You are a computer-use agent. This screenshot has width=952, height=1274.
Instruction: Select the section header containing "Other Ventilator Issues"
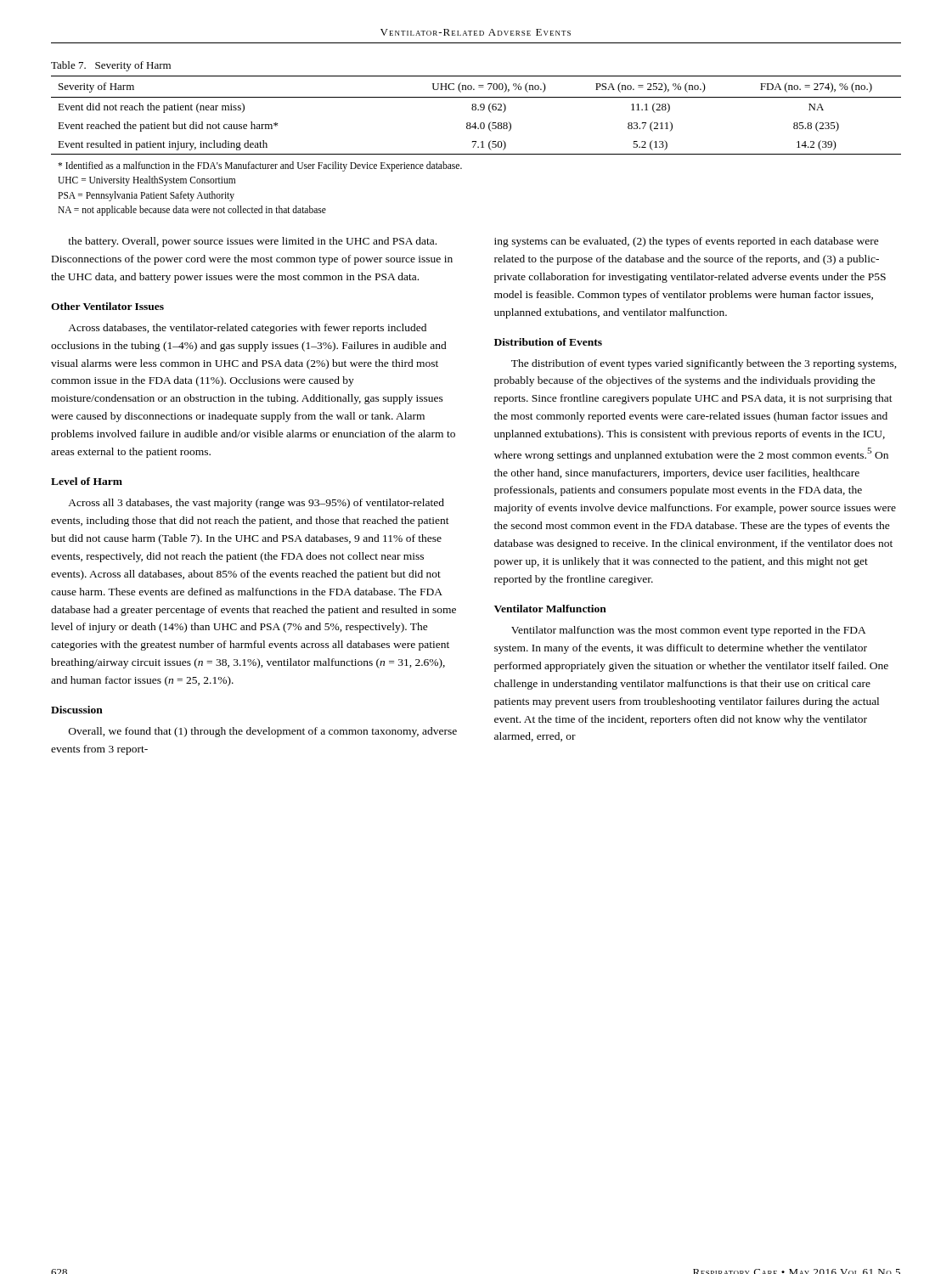(x=107, y=306)
